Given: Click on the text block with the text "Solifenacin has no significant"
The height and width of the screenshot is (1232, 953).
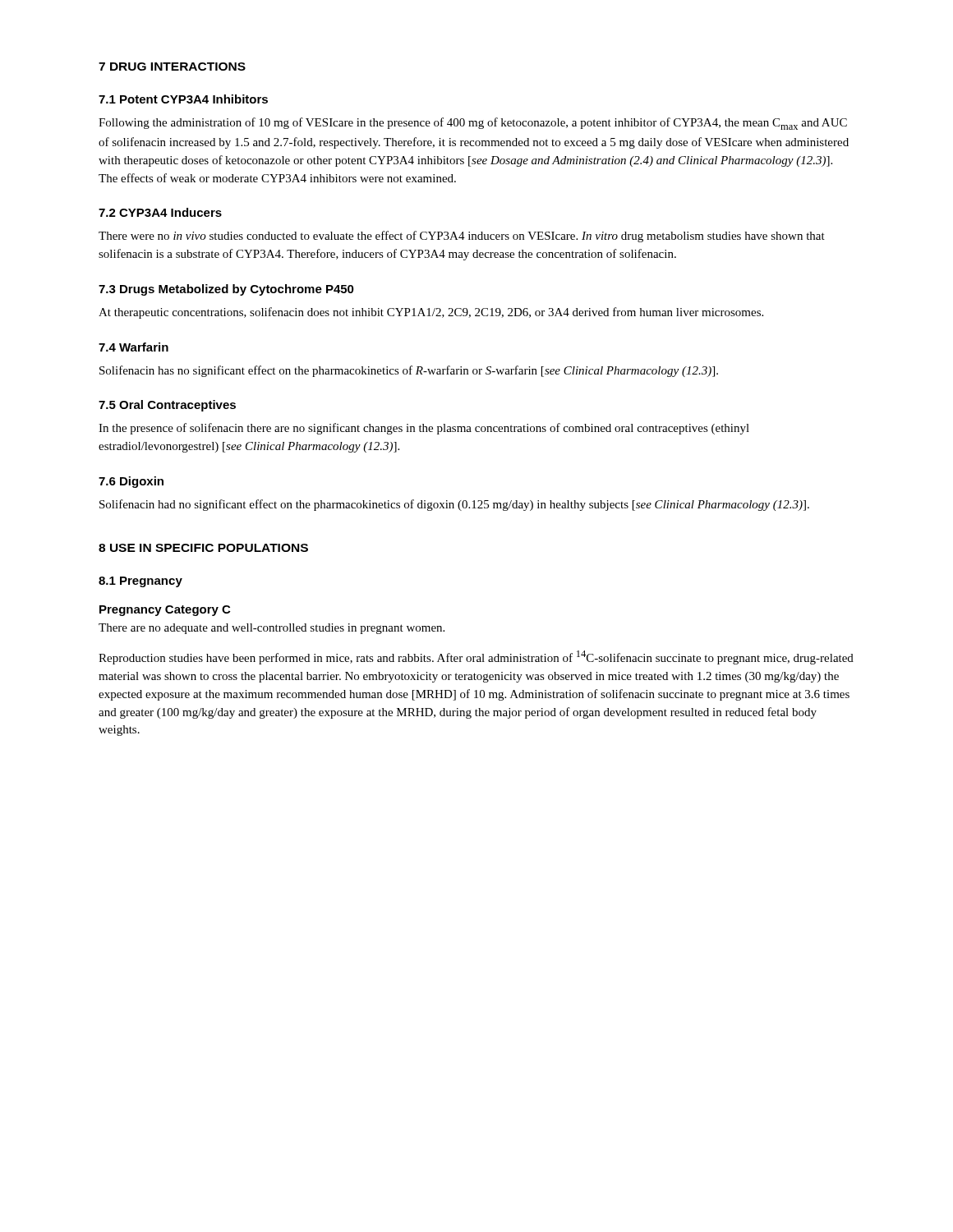Looking at the screenshot, I should tap(476, 371).
